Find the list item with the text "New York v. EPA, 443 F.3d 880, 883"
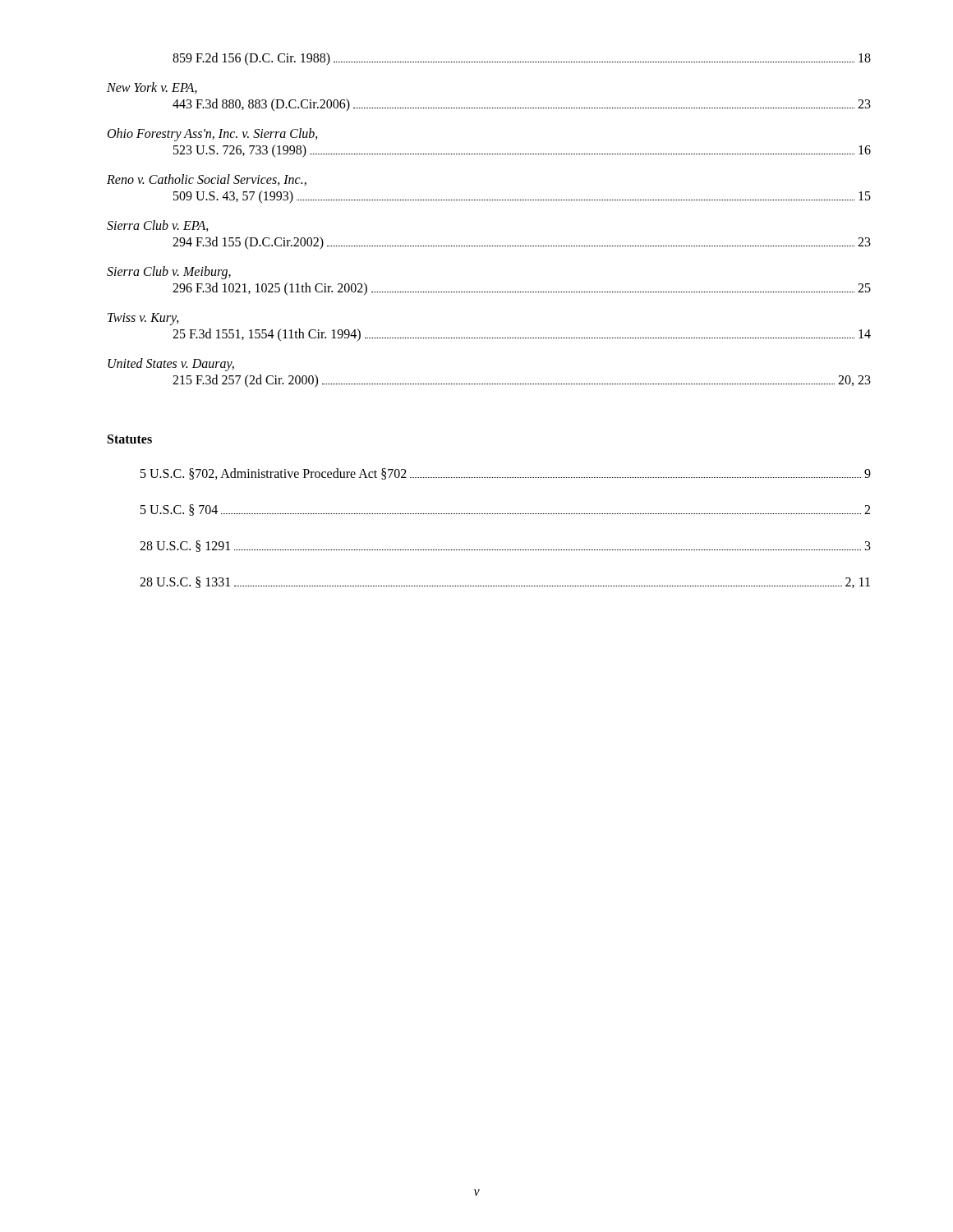Screen dimensions: 1232x953 pos(489,96)
